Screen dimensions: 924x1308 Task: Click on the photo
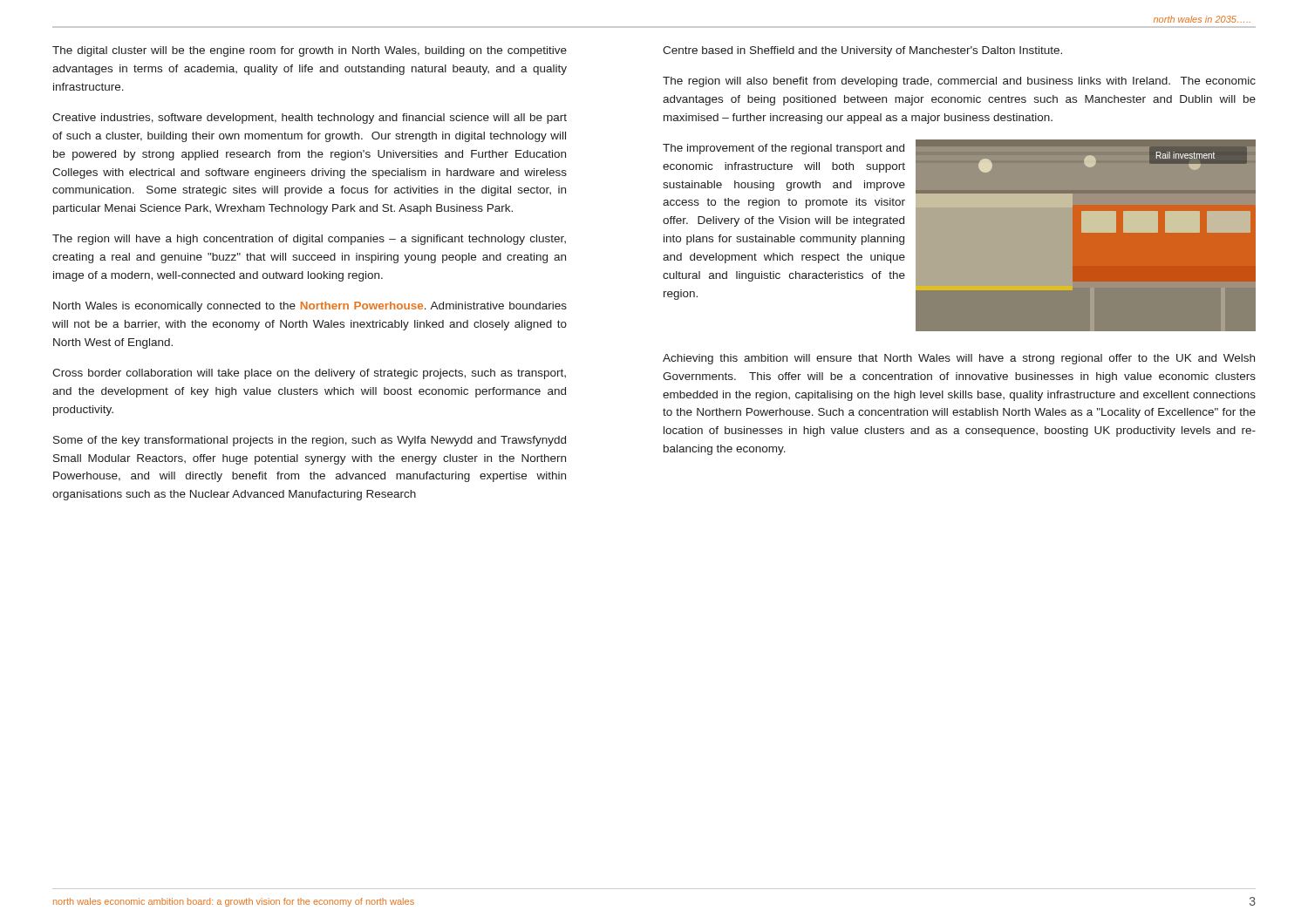[x=1086, y=236]
